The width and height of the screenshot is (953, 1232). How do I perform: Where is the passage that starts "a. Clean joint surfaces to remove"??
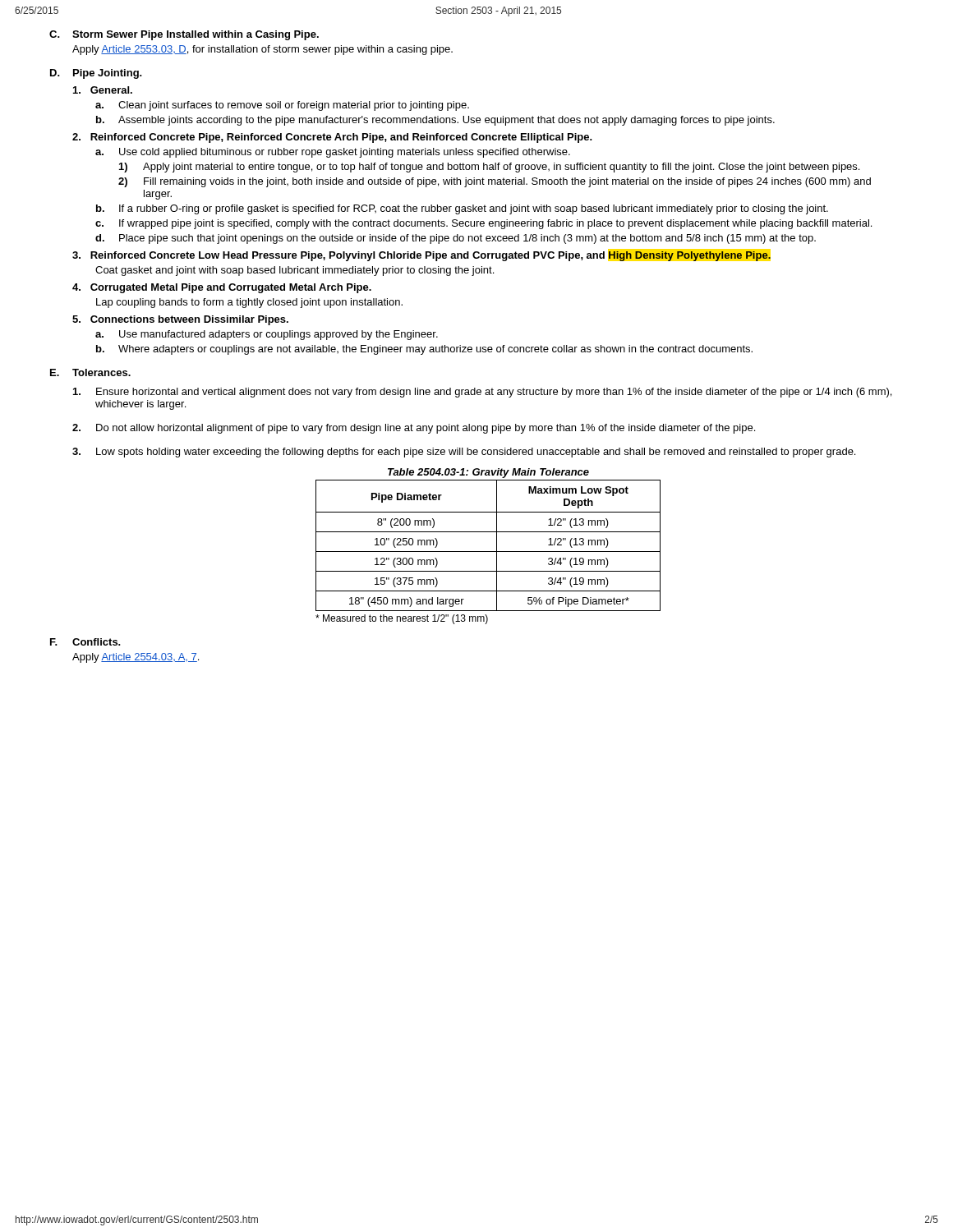tap(283, 105)
